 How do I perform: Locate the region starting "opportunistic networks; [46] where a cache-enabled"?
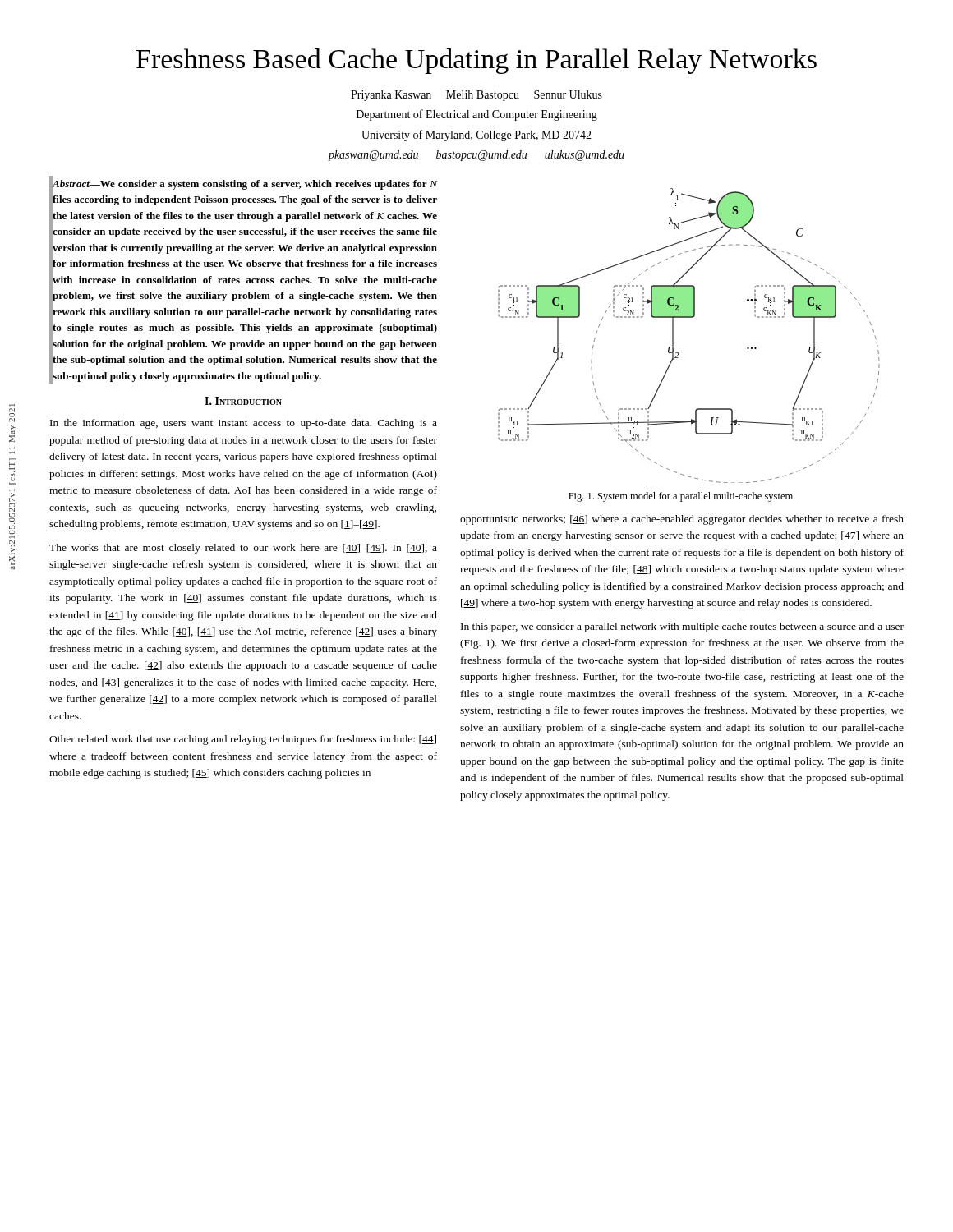pos(682,560)
